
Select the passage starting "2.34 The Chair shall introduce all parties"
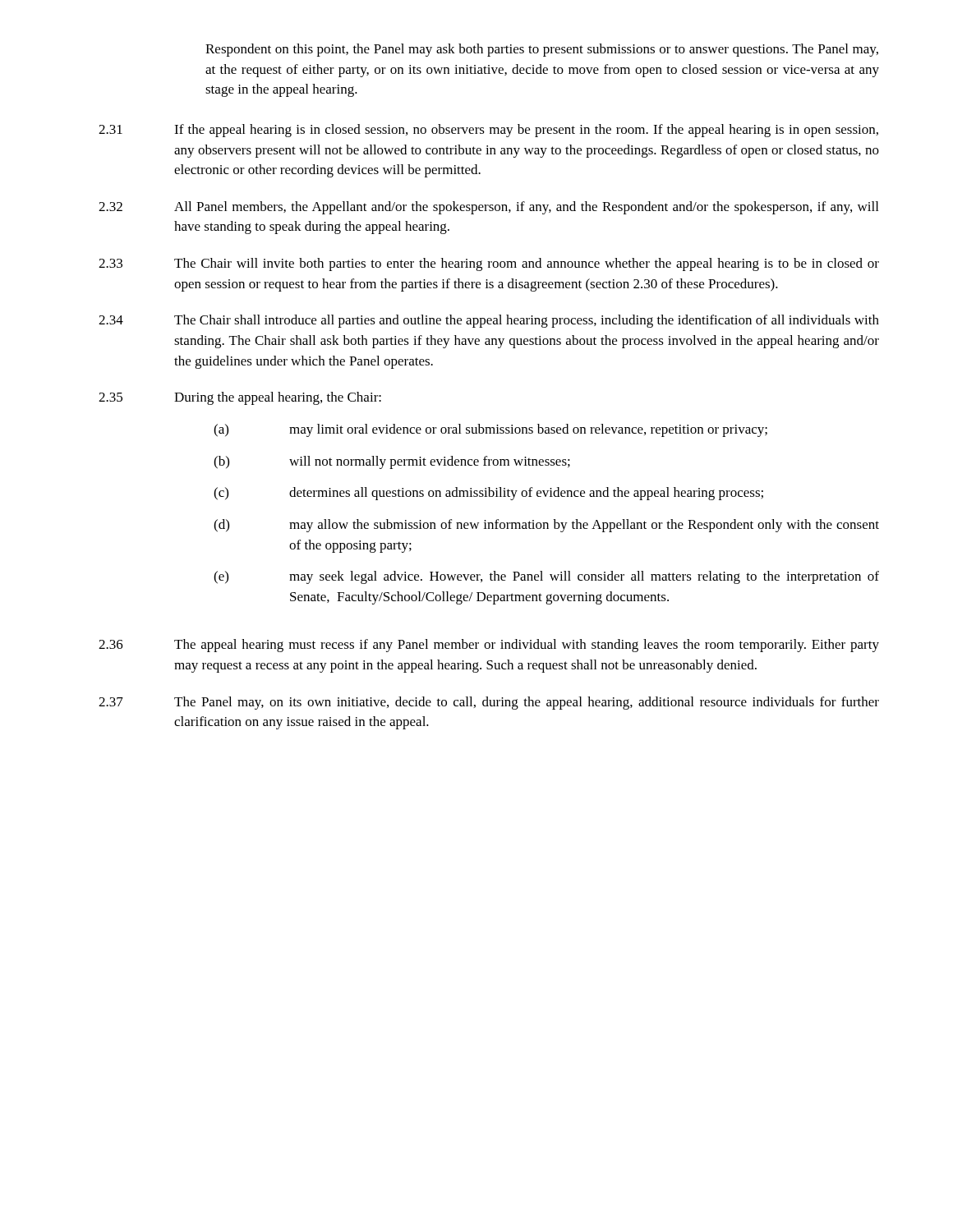(489, 341)
